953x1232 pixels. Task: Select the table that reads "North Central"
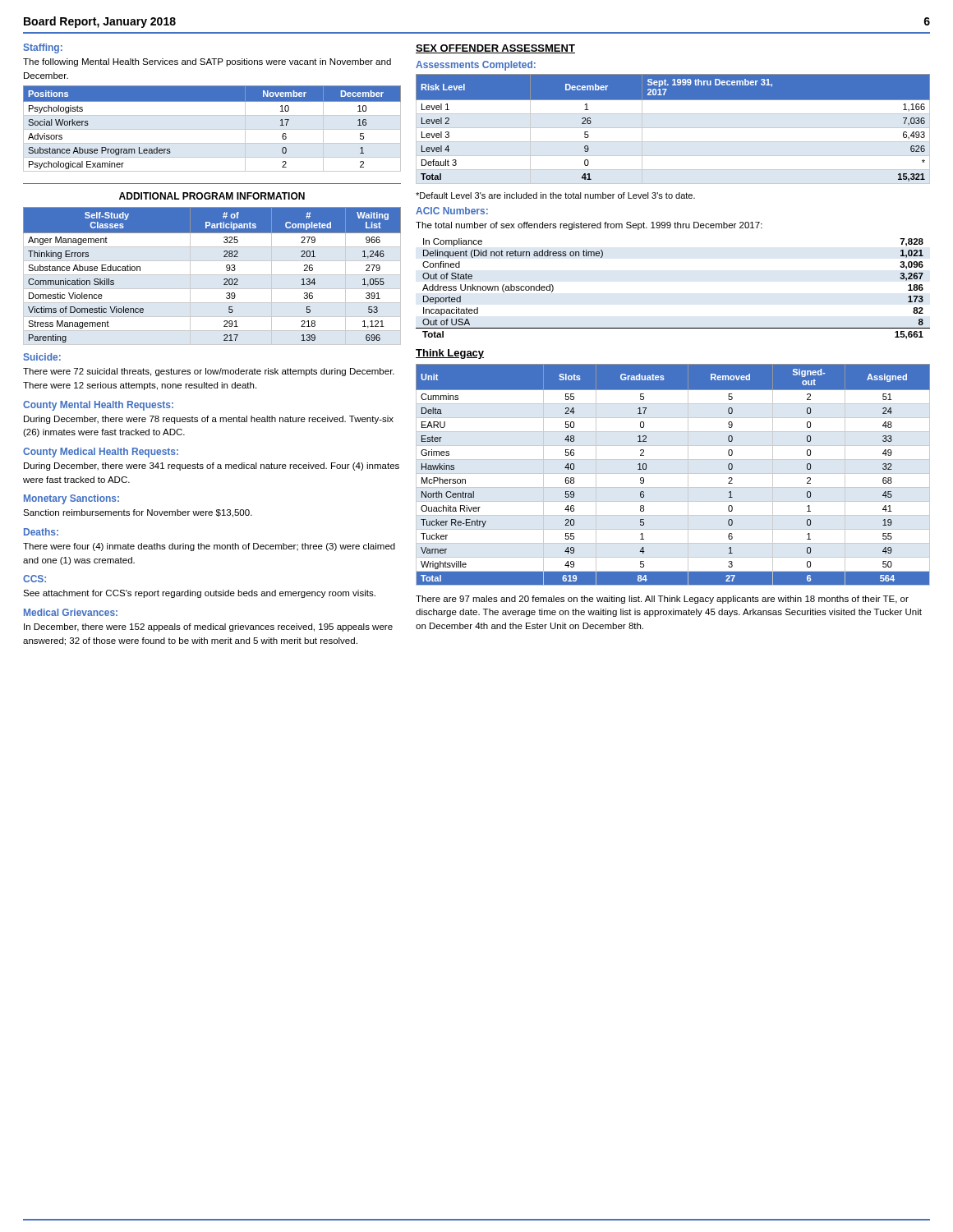click(673, 474)
